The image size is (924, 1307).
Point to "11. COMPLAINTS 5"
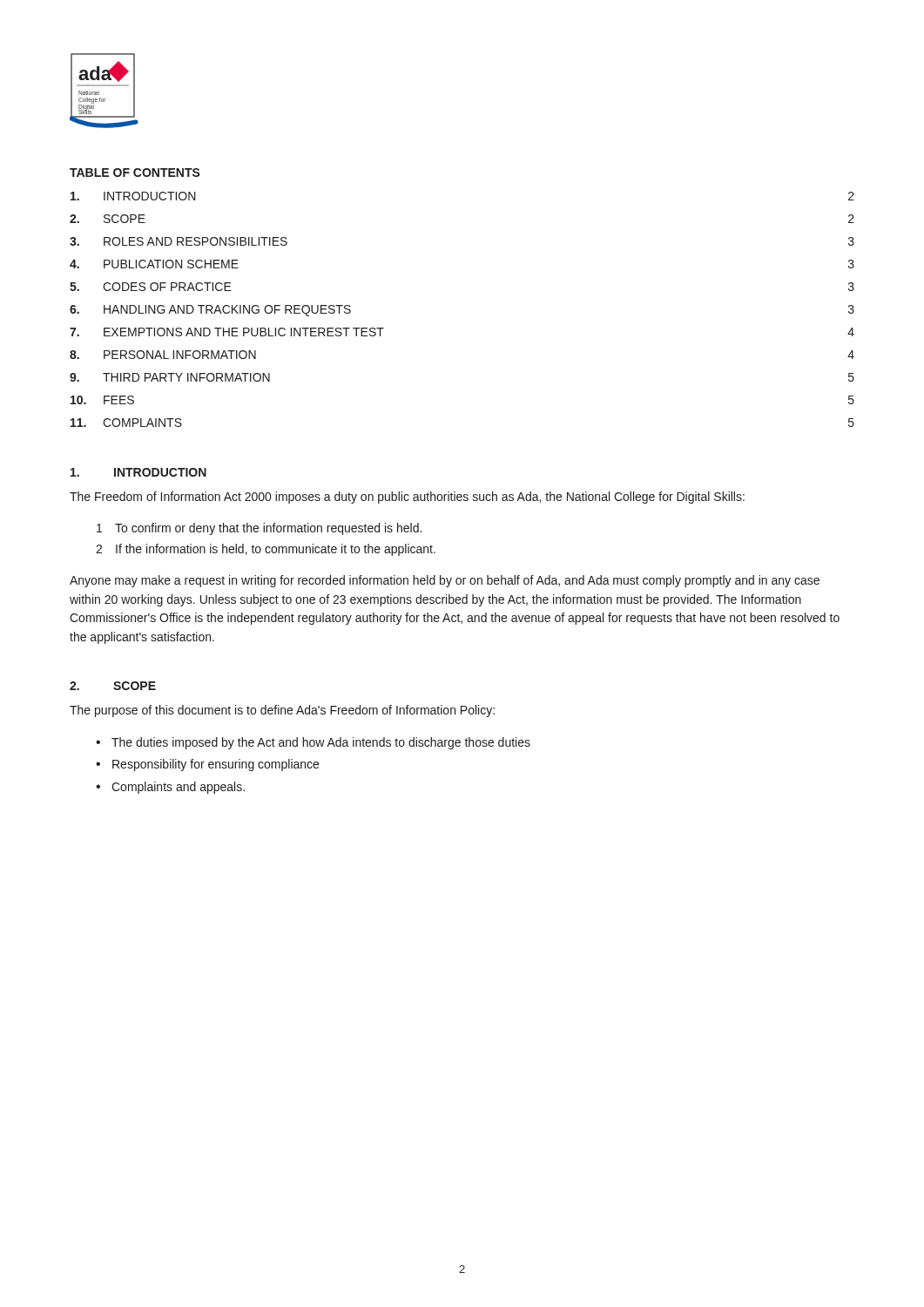point(148,423)
